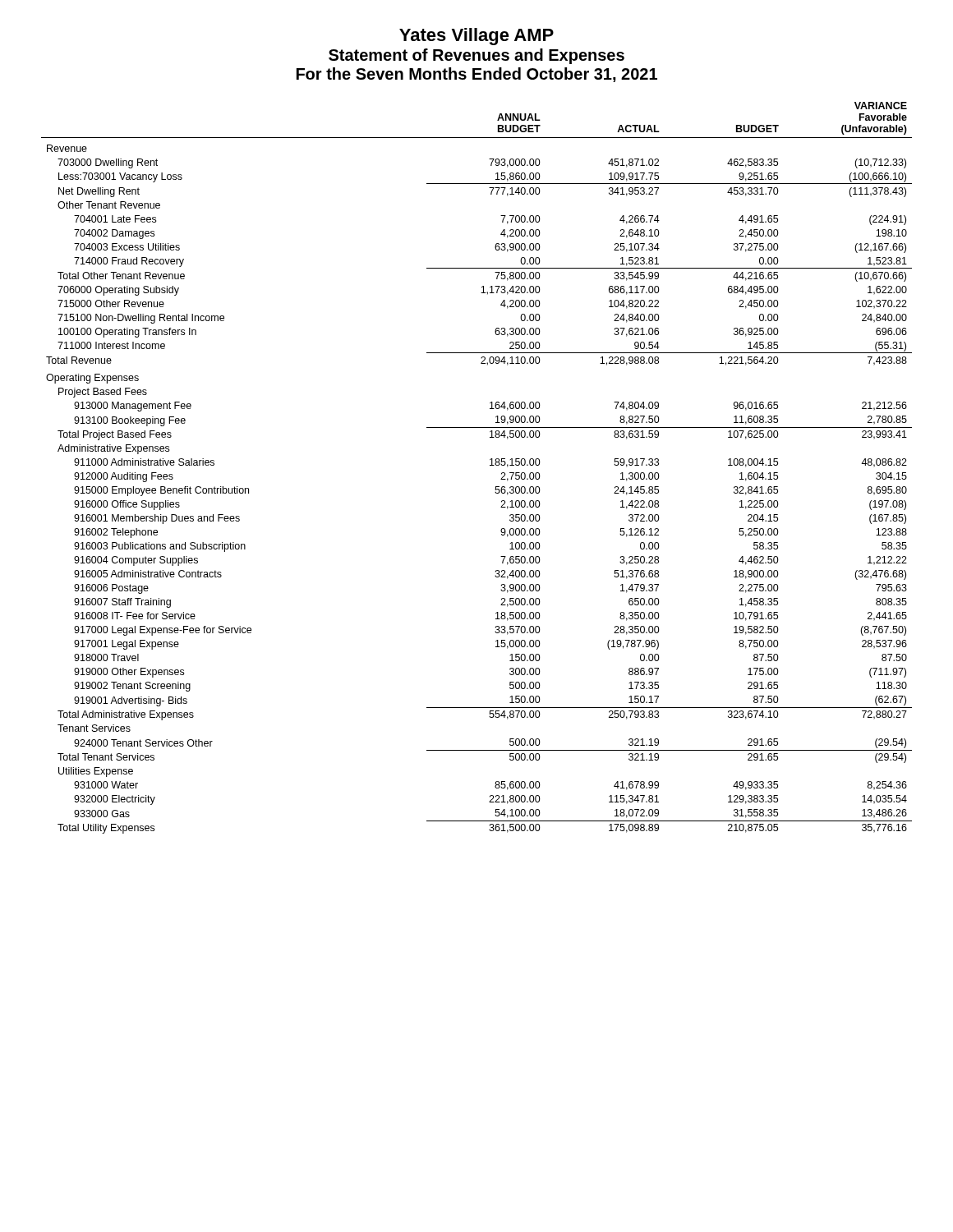The image size is (953, 1232).
Task: Point to the region starting "Yates Village AMP Statement of Revenues and"
Action: (476, 54)
